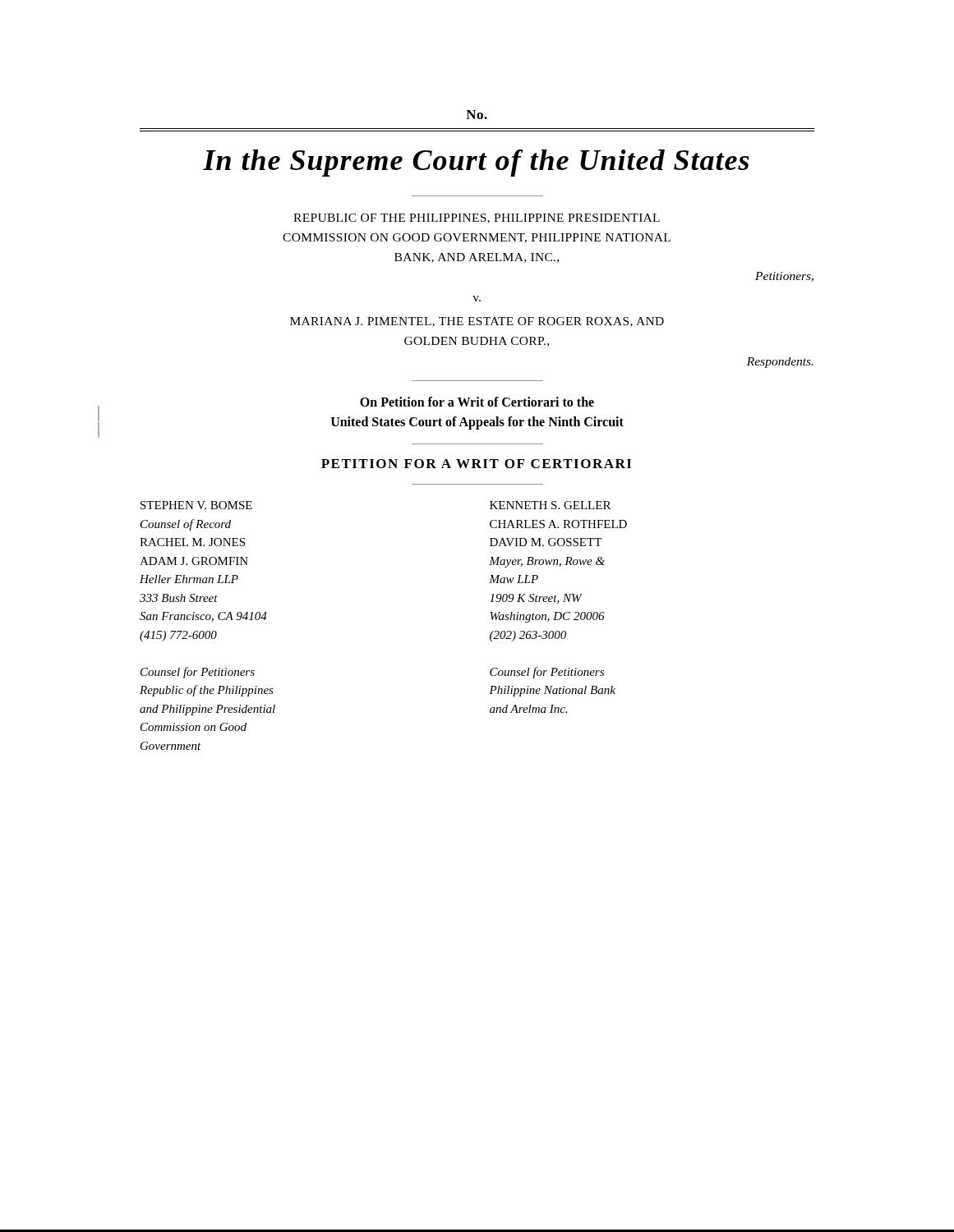Find the region starting "Stephen V. Bomse Counsel of Record Rachel"
This screenshot has height=1232, width=954.
click(x=200, y=505)
